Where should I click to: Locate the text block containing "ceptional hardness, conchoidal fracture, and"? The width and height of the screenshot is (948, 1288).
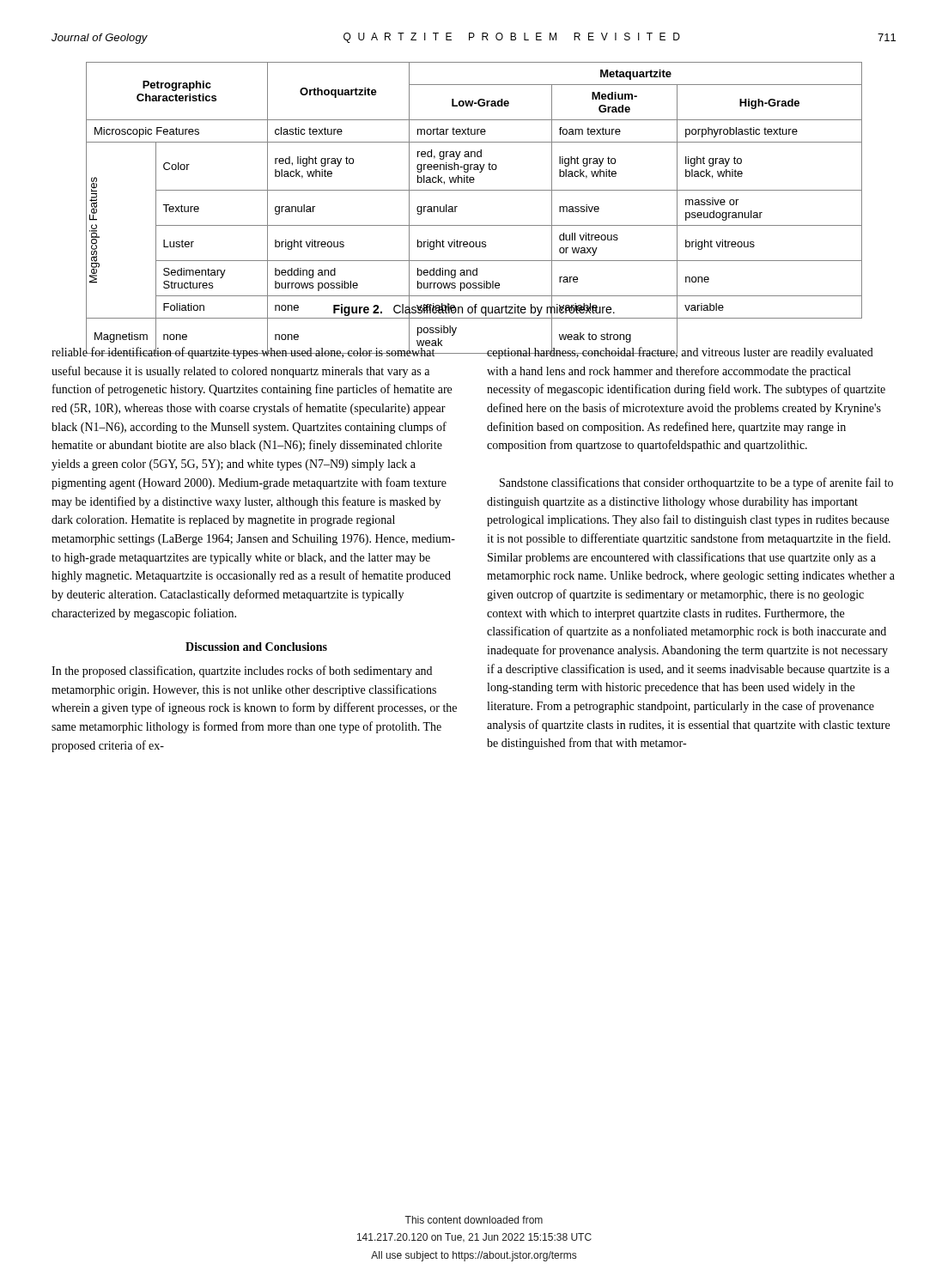click(x=686, y=399)
